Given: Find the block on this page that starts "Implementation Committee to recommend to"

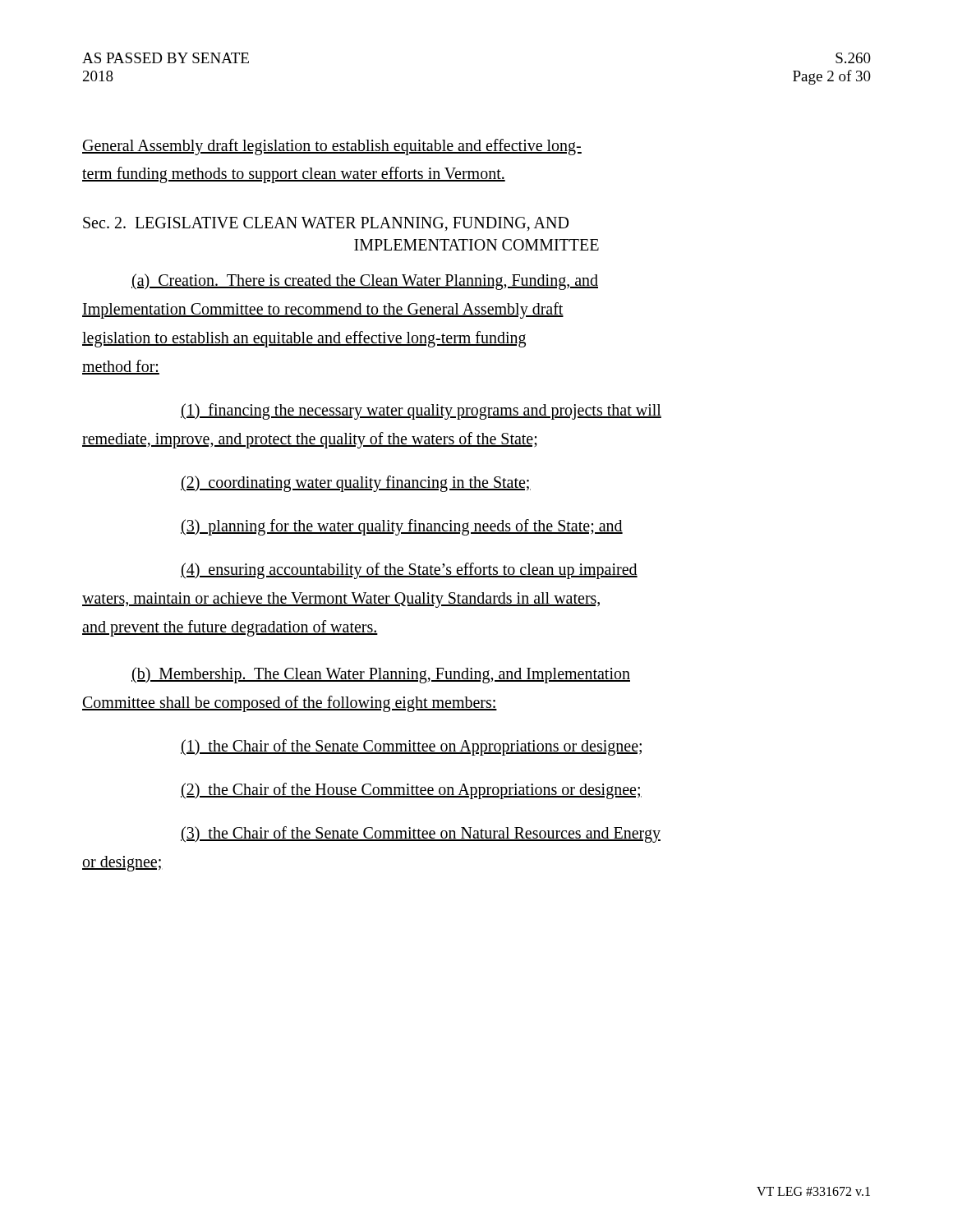Looking at the screenshot, I should pos(323,309).
